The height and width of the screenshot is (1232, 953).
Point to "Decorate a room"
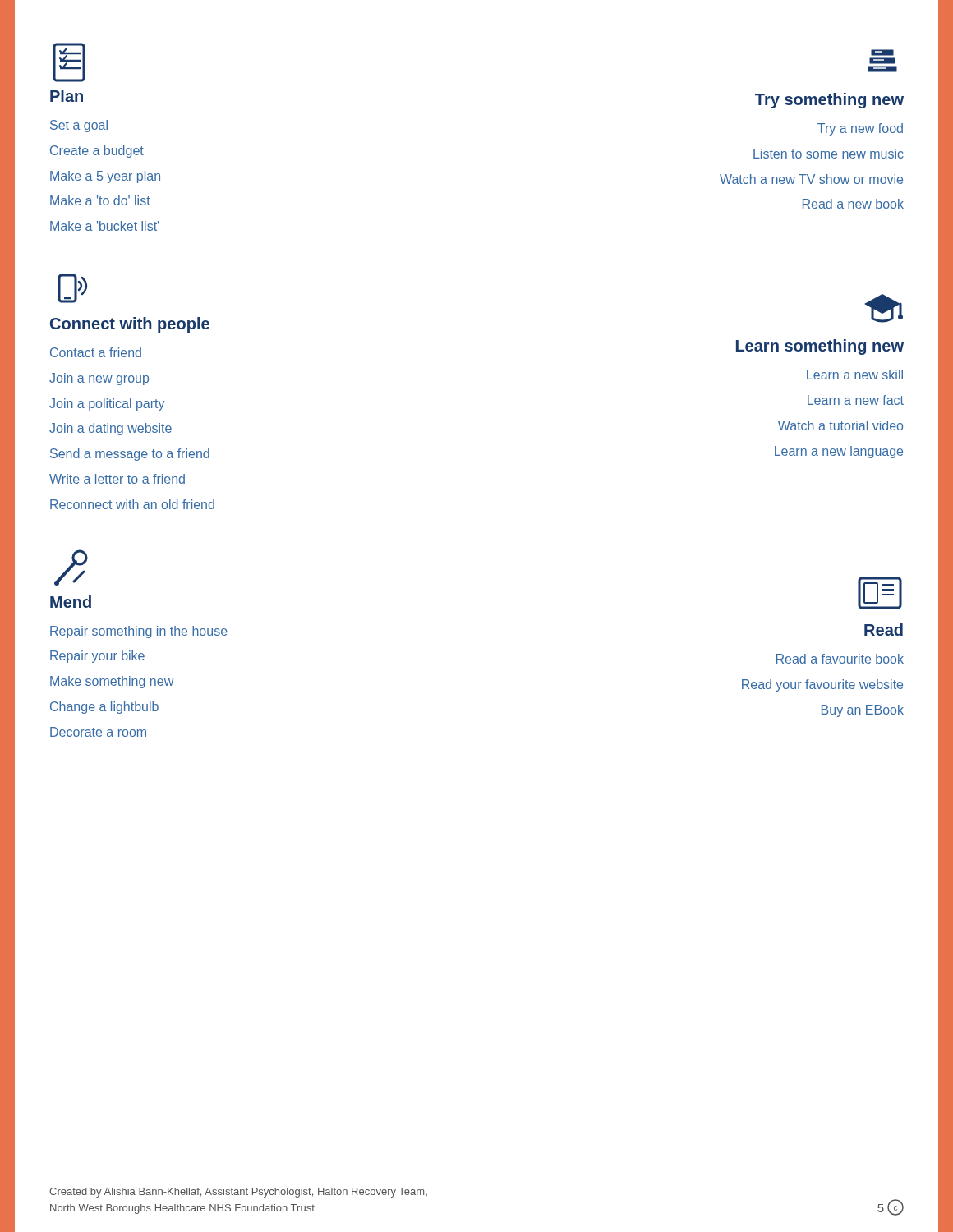tap(98, 732)
